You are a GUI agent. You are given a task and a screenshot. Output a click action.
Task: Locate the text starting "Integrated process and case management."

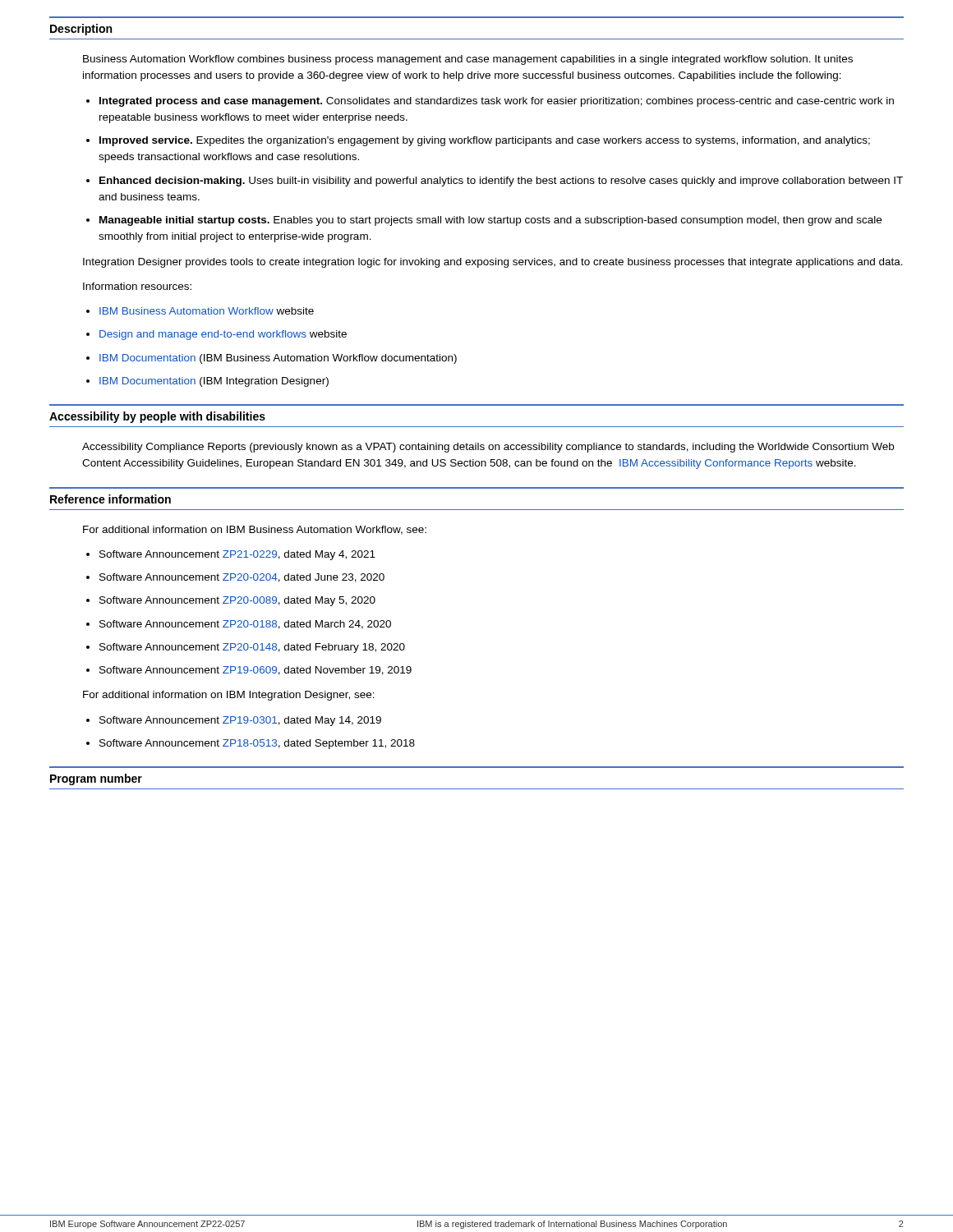tap(496, 108)
